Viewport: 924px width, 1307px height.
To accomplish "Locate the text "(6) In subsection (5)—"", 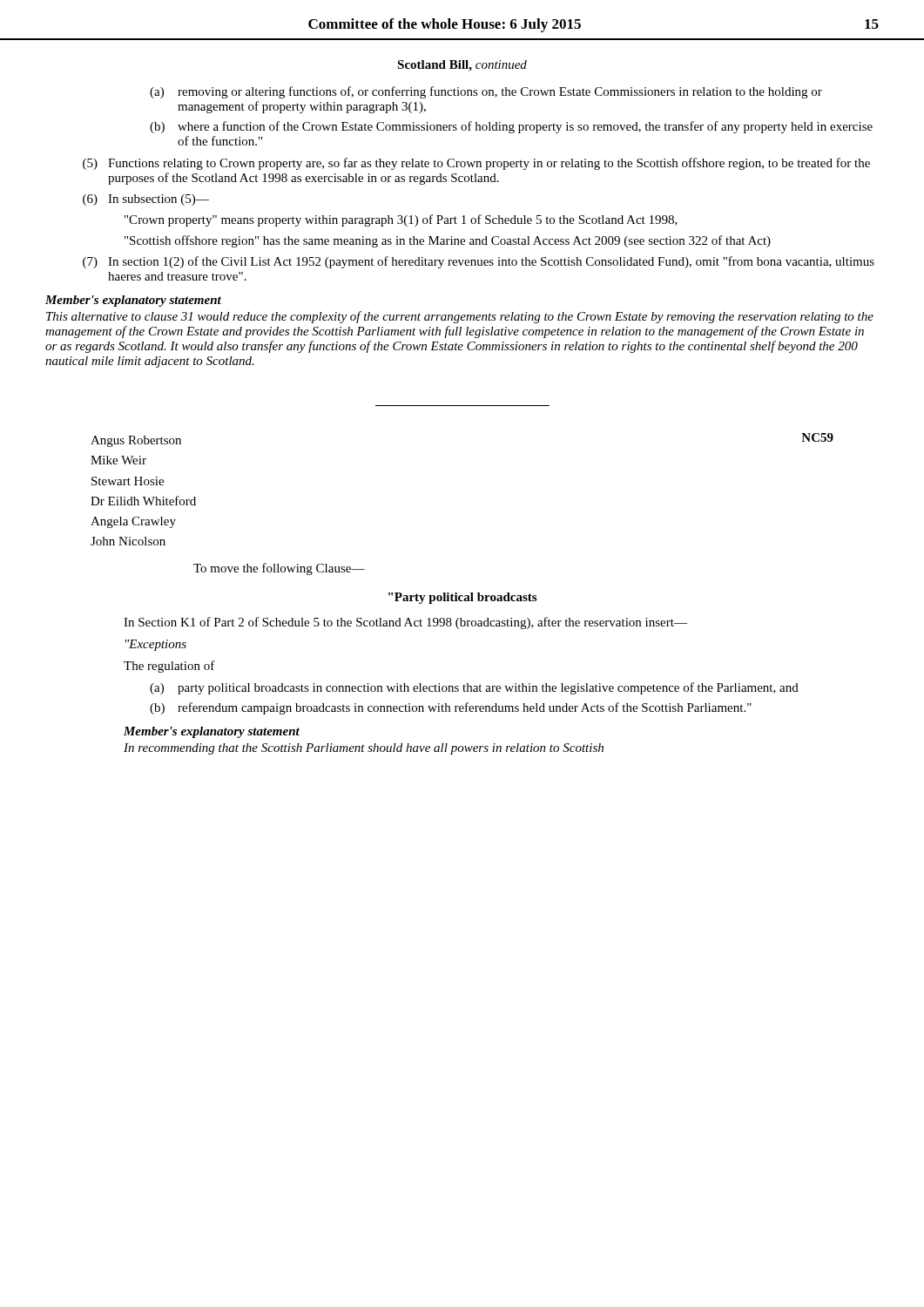I will 146,200.
